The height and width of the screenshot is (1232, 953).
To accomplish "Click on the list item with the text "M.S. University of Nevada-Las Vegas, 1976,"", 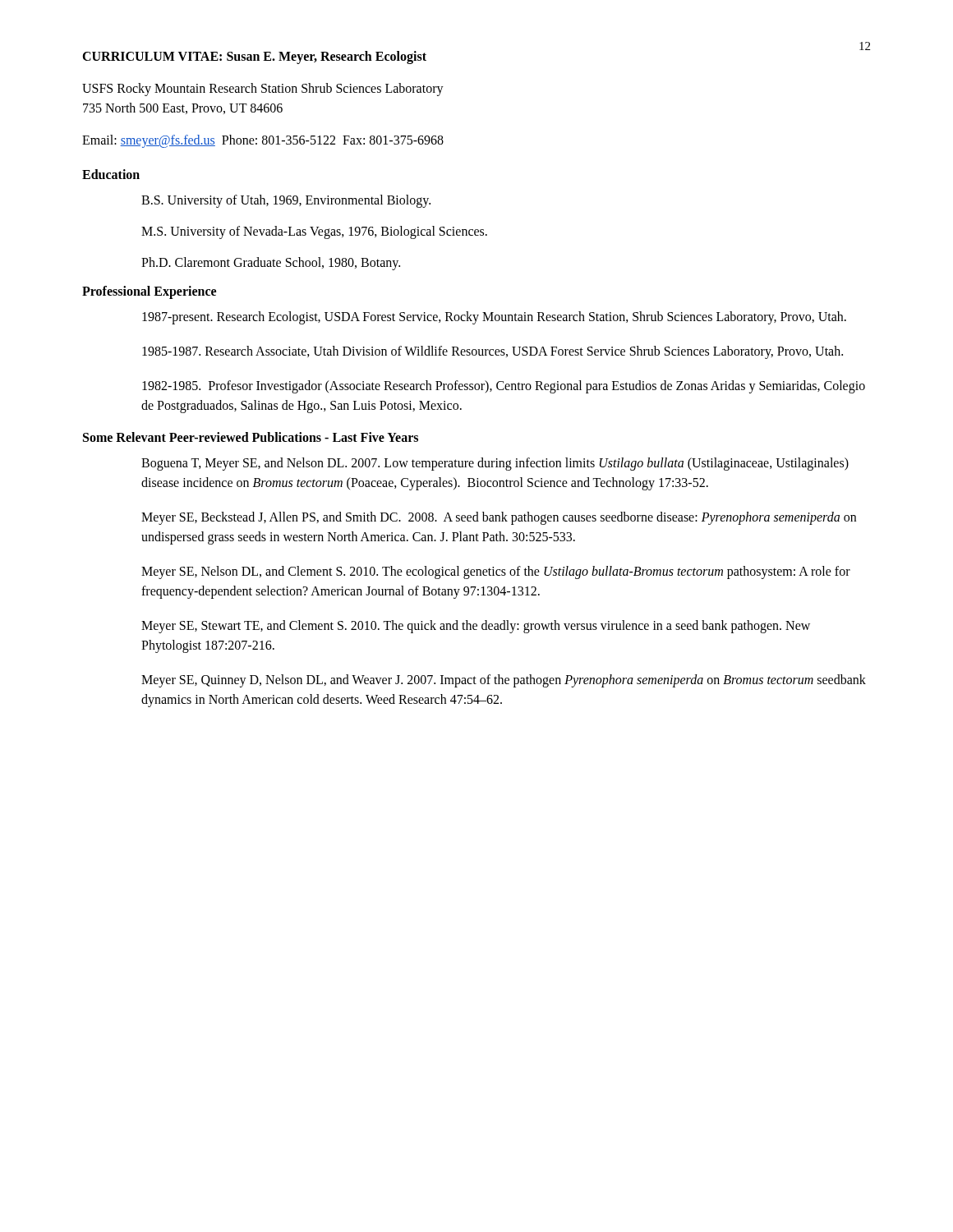I will [315, 231].
